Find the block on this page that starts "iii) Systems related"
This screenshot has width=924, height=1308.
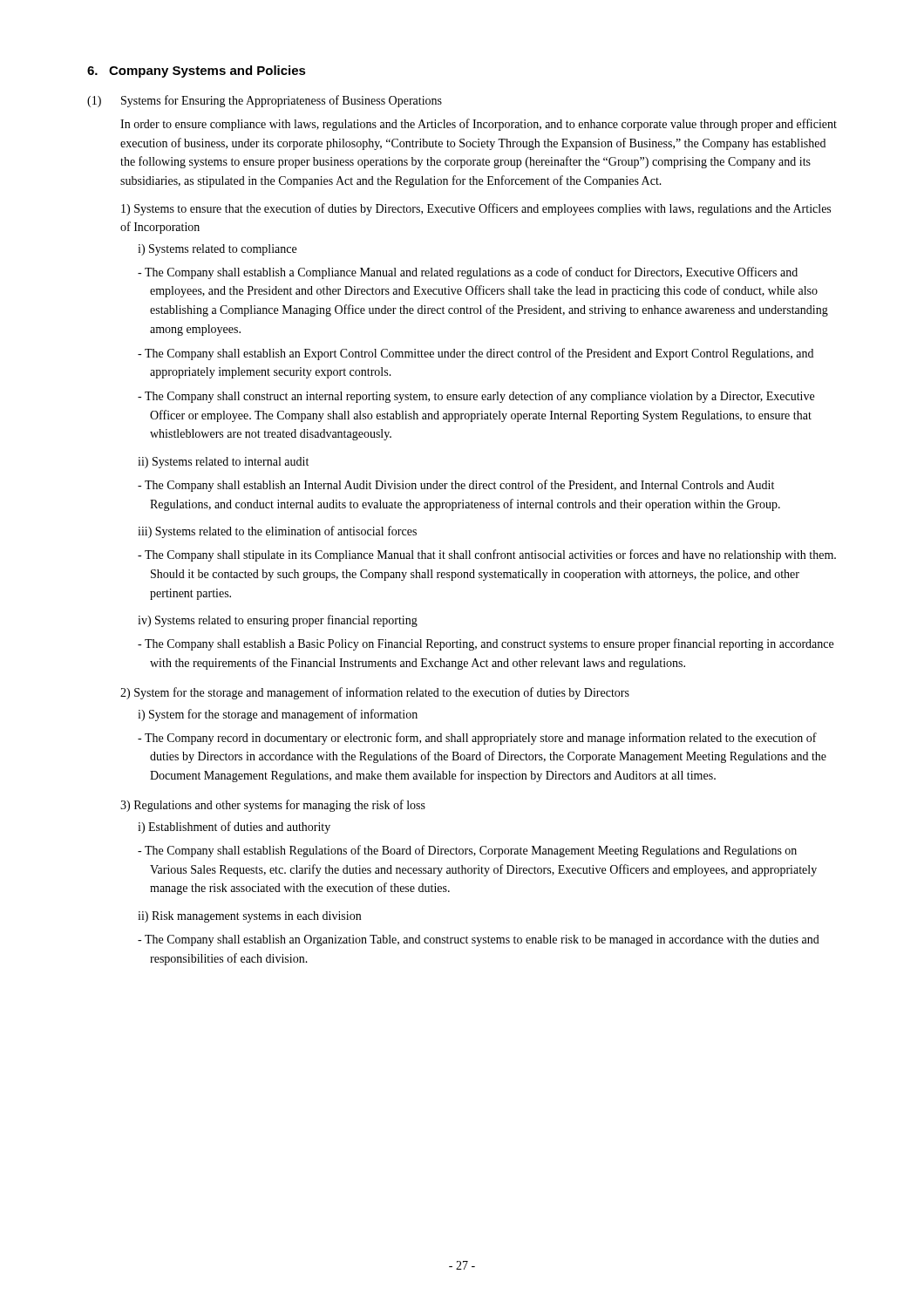click(277, 532)
